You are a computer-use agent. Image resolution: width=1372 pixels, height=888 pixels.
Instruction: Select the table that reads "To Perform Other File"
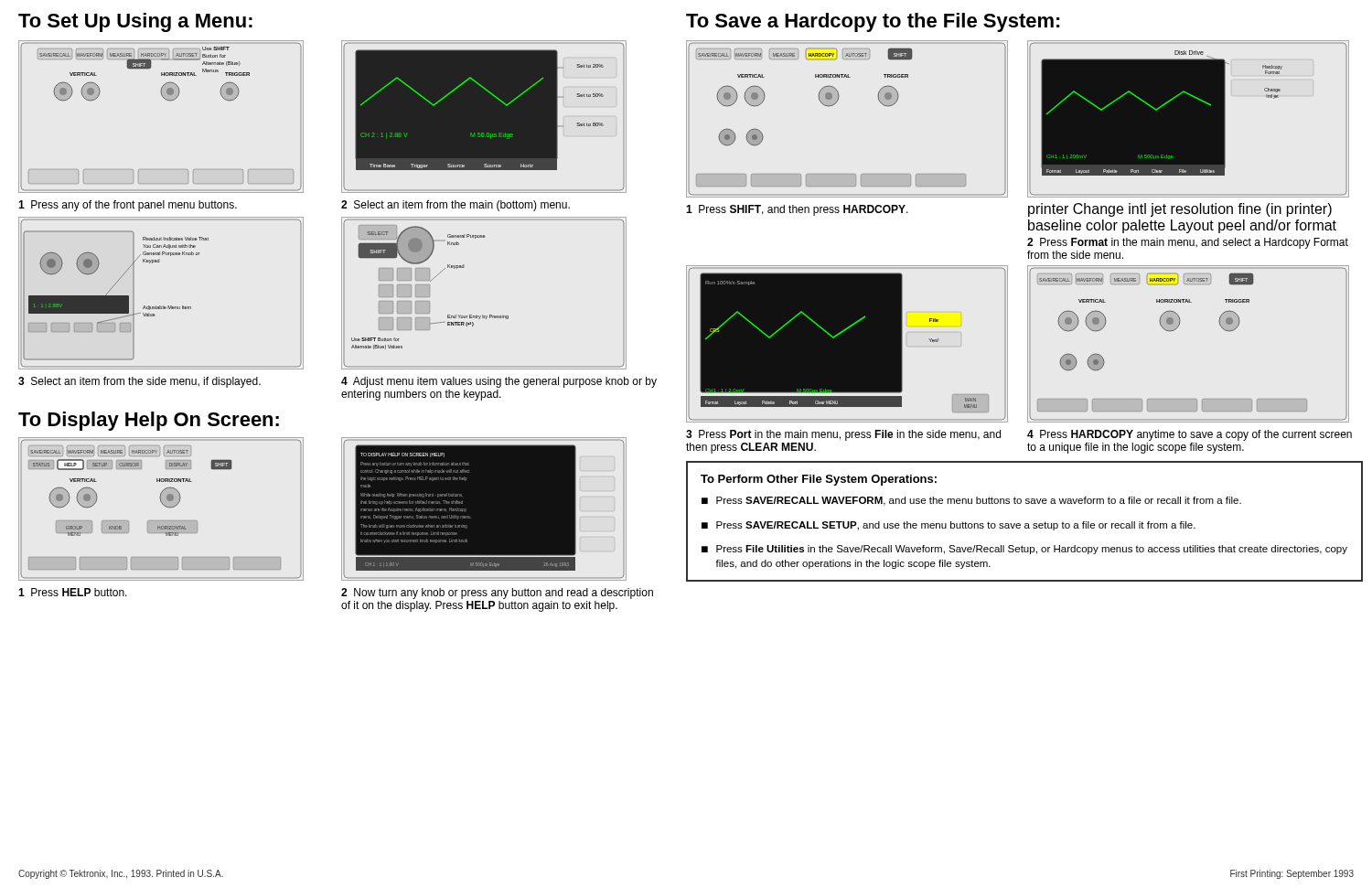tap(1024, 521)
